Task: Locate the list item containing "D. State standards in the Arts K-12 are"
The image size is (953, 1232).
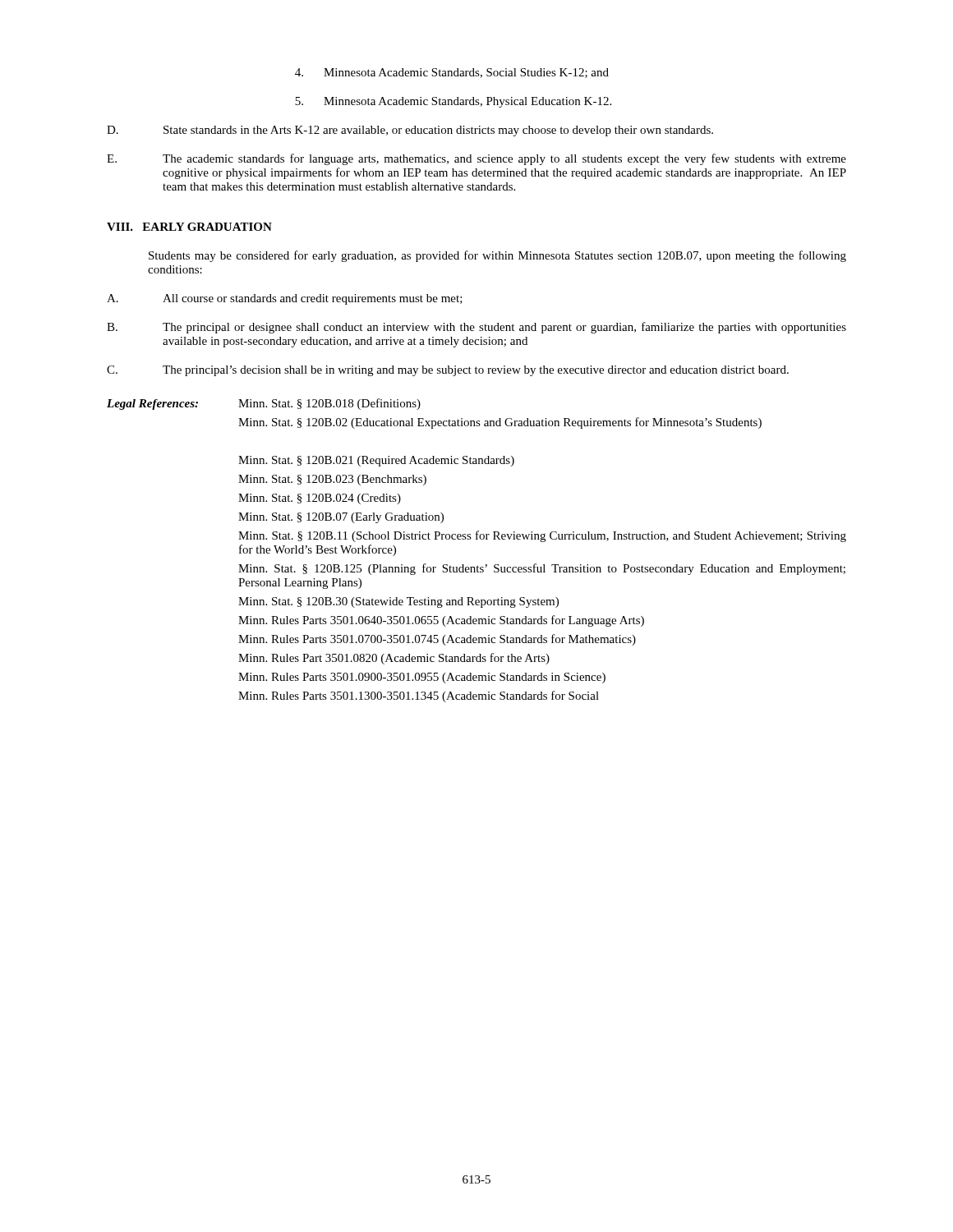Action: (x=476, y=130)
